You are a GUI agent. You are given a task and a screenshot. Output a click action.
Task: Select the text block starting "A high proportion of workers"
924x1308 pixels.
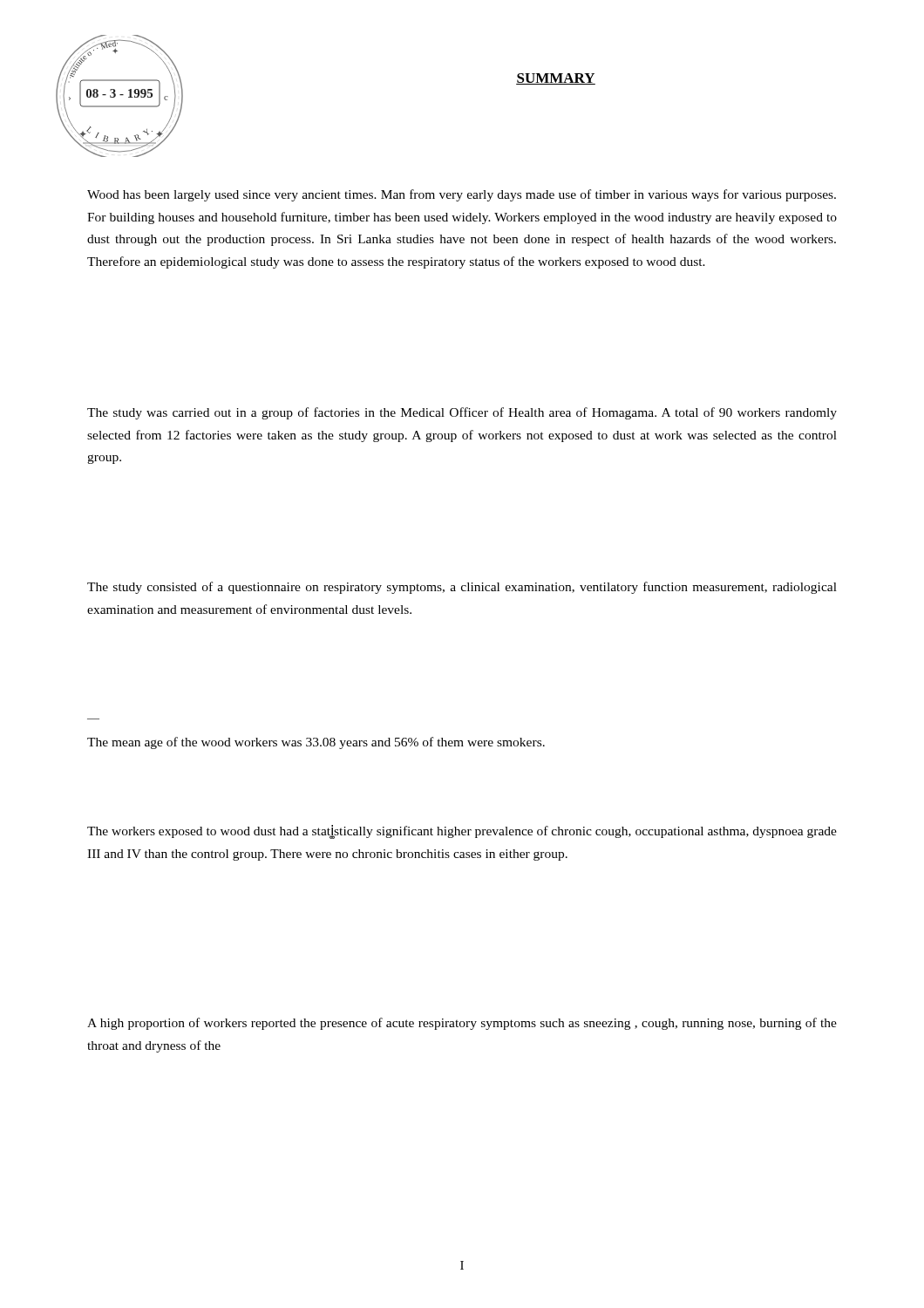[462, 1034]
